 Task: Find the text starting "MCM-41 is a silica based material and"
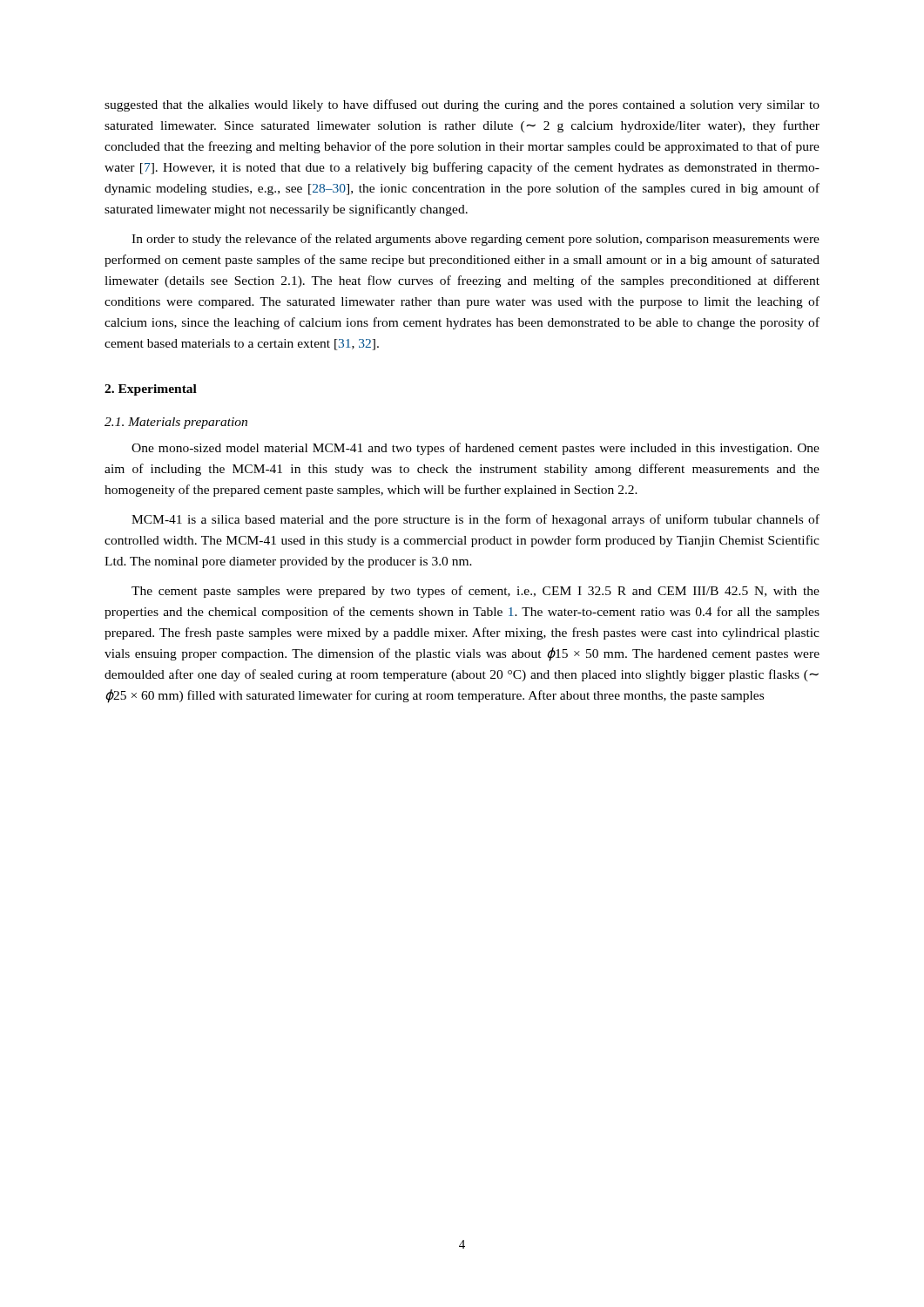(462, 540)
